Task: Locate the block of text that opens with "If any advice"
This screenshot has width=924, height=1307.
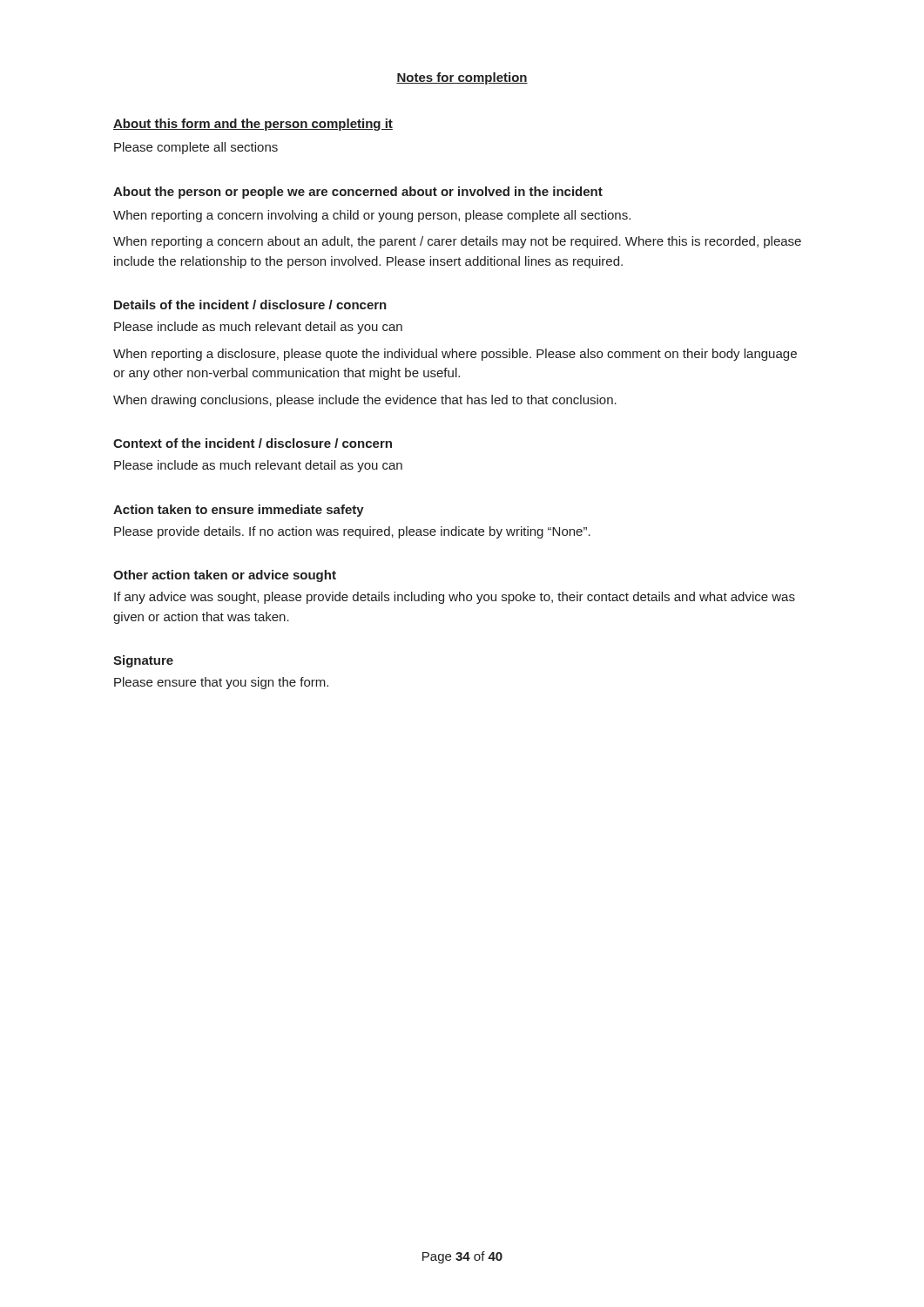Action: click(454, 606)
